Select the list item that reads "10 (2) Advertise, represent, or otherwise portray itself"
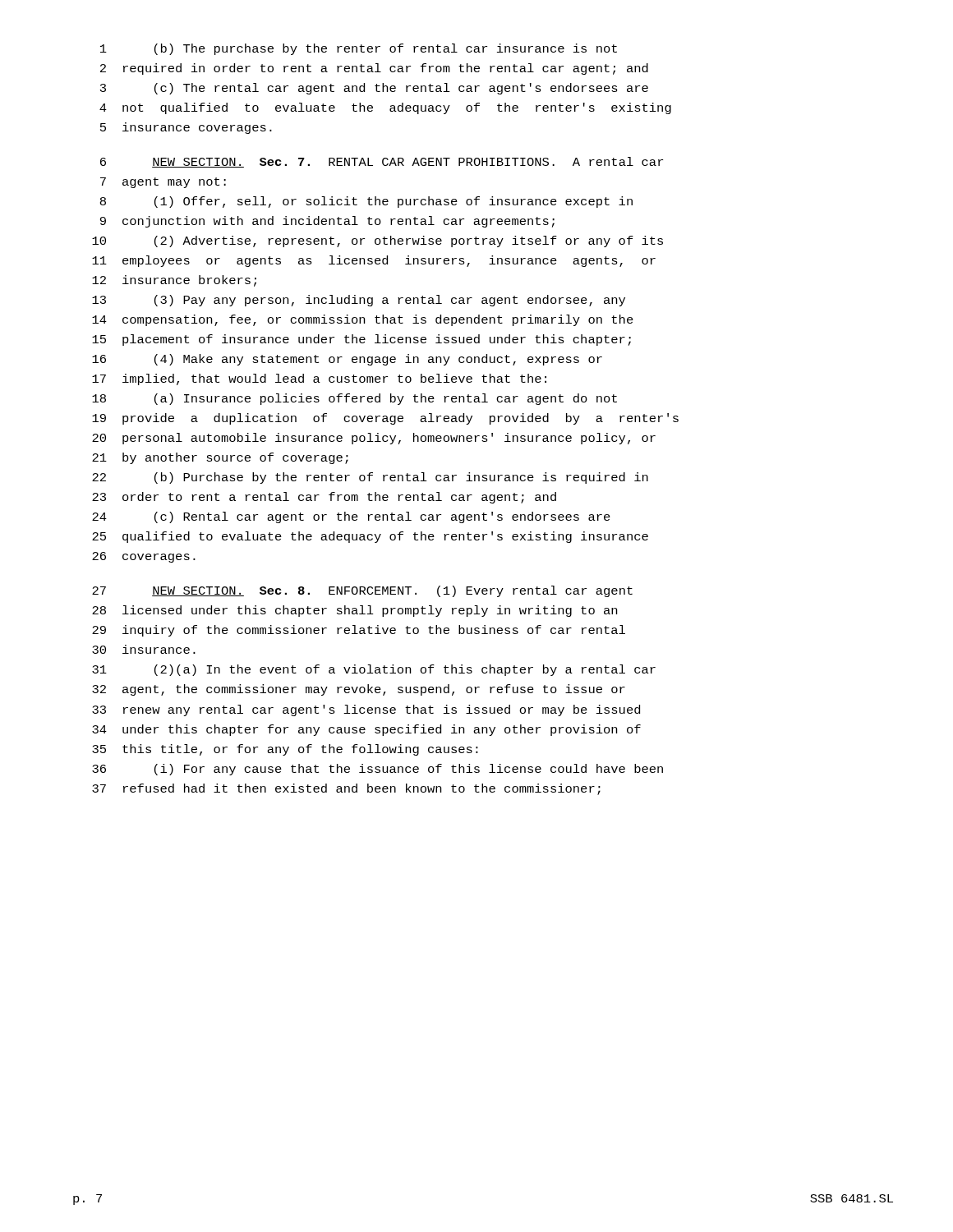 pyautogui.click(x=483, y=242)
